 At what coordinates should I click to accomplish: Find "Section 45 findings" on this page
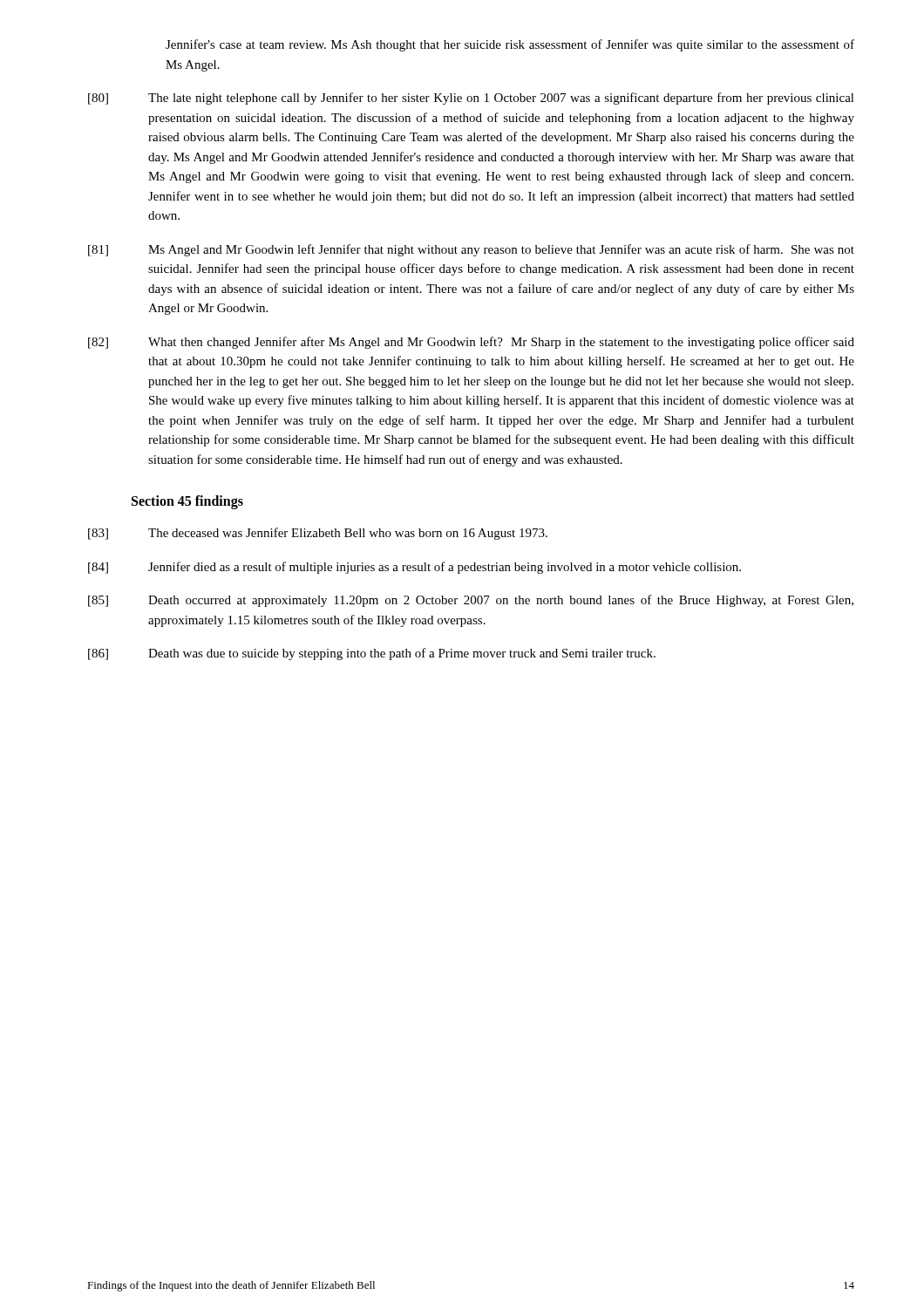pyautogui.click(x=187, y=501)
